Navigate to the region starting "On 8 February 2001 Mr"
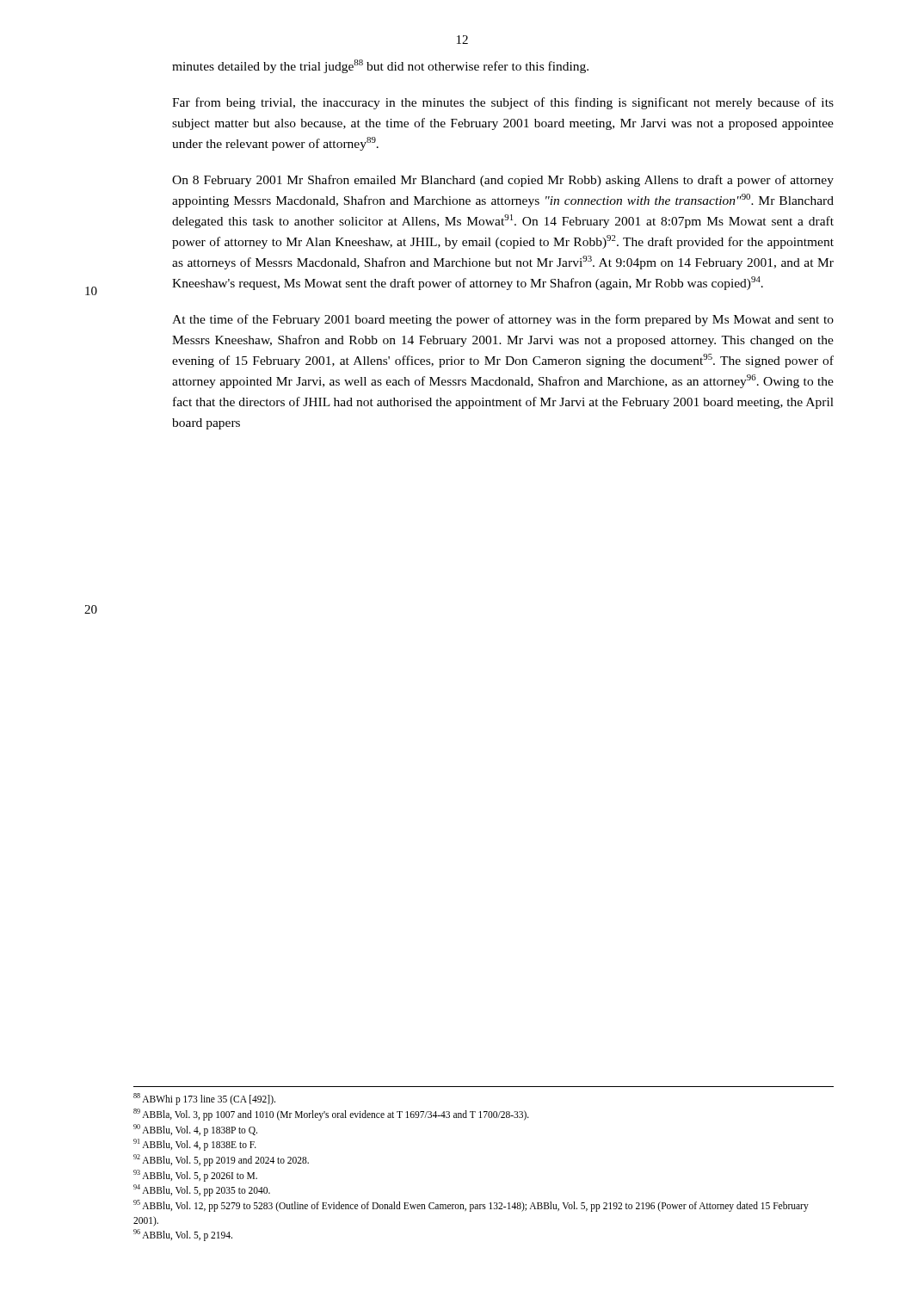Screen dimensions: 1291x924 [503, 231]
